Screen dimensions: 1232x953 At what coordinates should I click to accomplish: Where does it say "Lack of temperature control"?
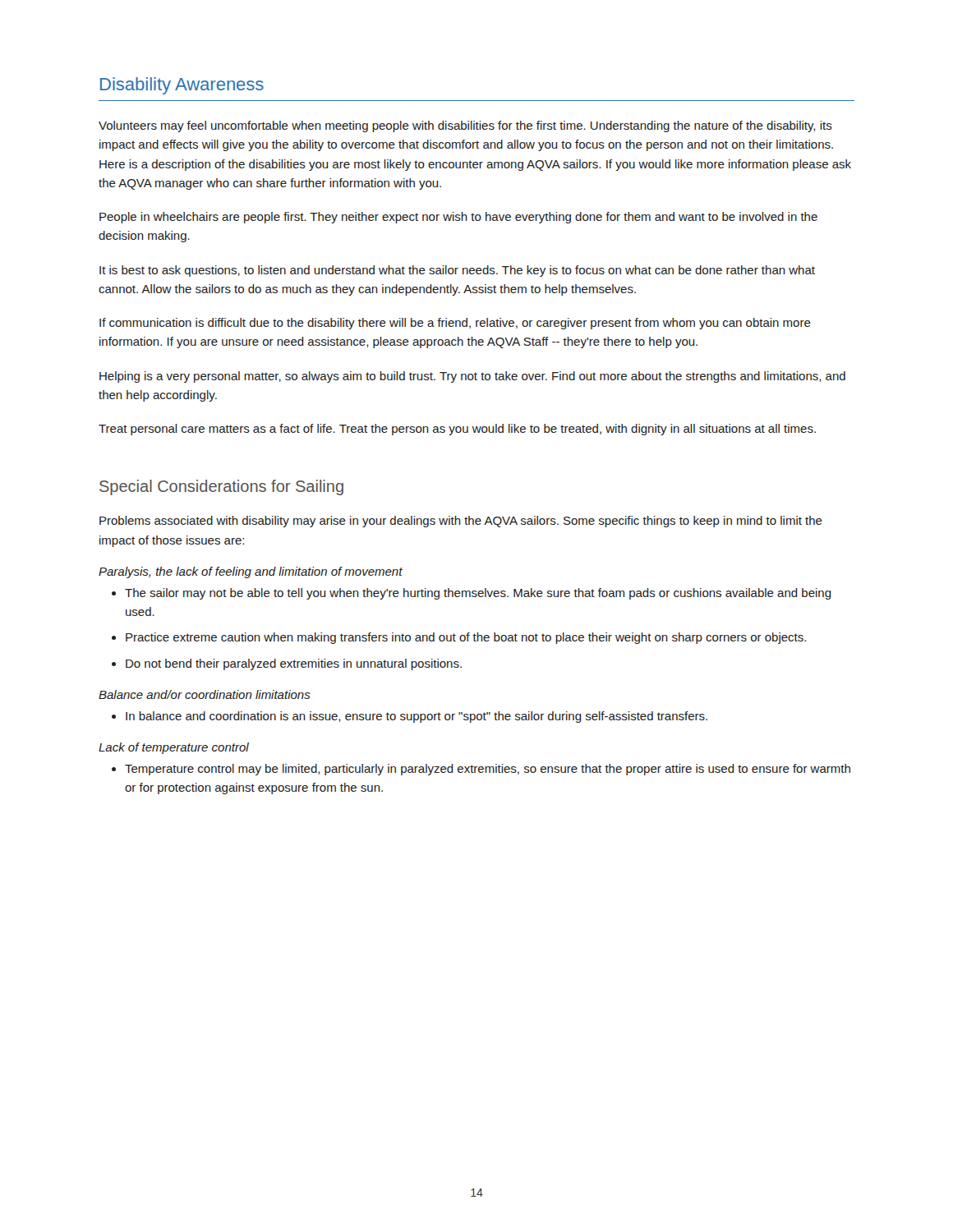click(174, 748)
